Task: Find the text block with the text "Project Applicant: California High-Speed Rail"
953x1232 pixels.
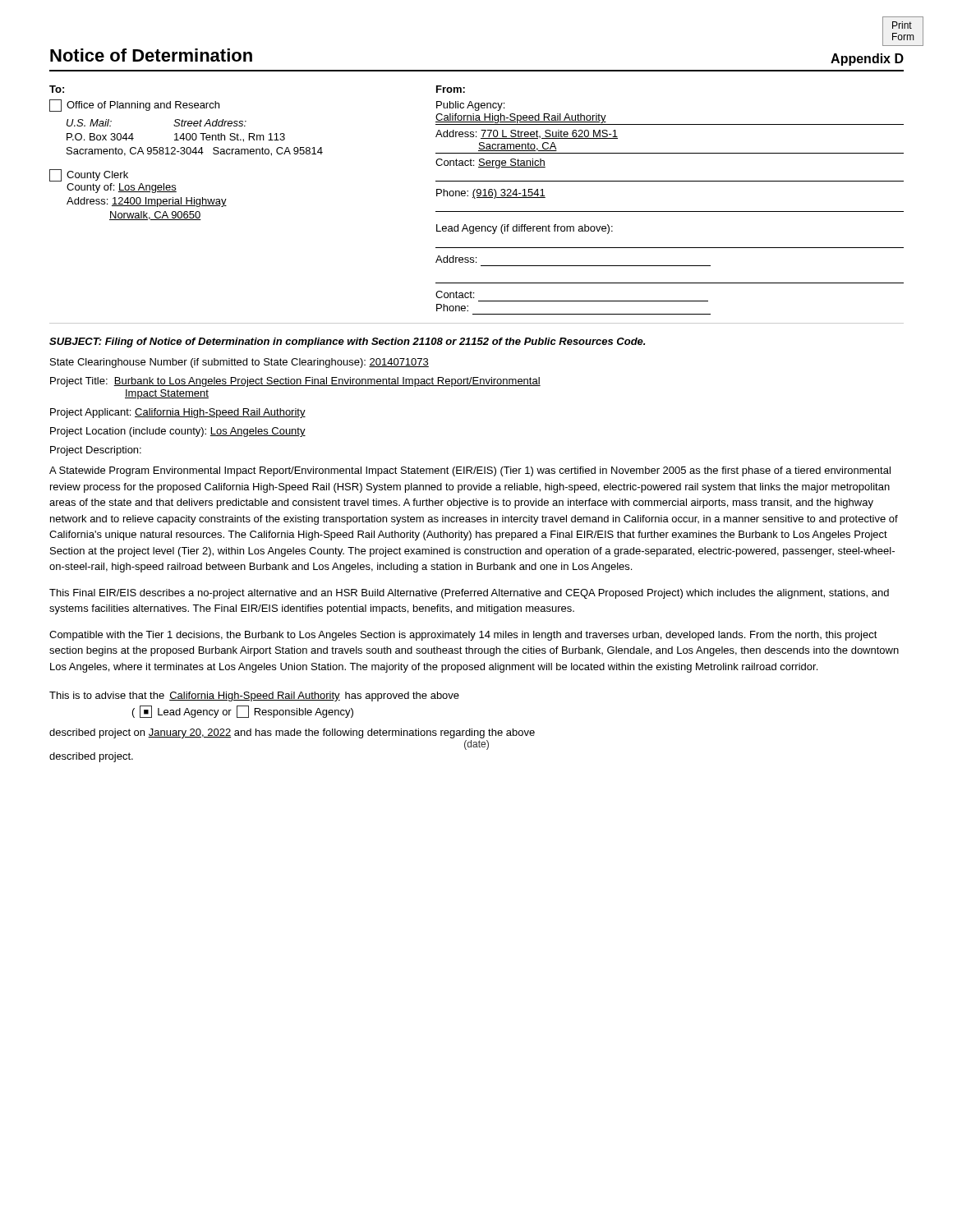Action: tap(247, 412)
